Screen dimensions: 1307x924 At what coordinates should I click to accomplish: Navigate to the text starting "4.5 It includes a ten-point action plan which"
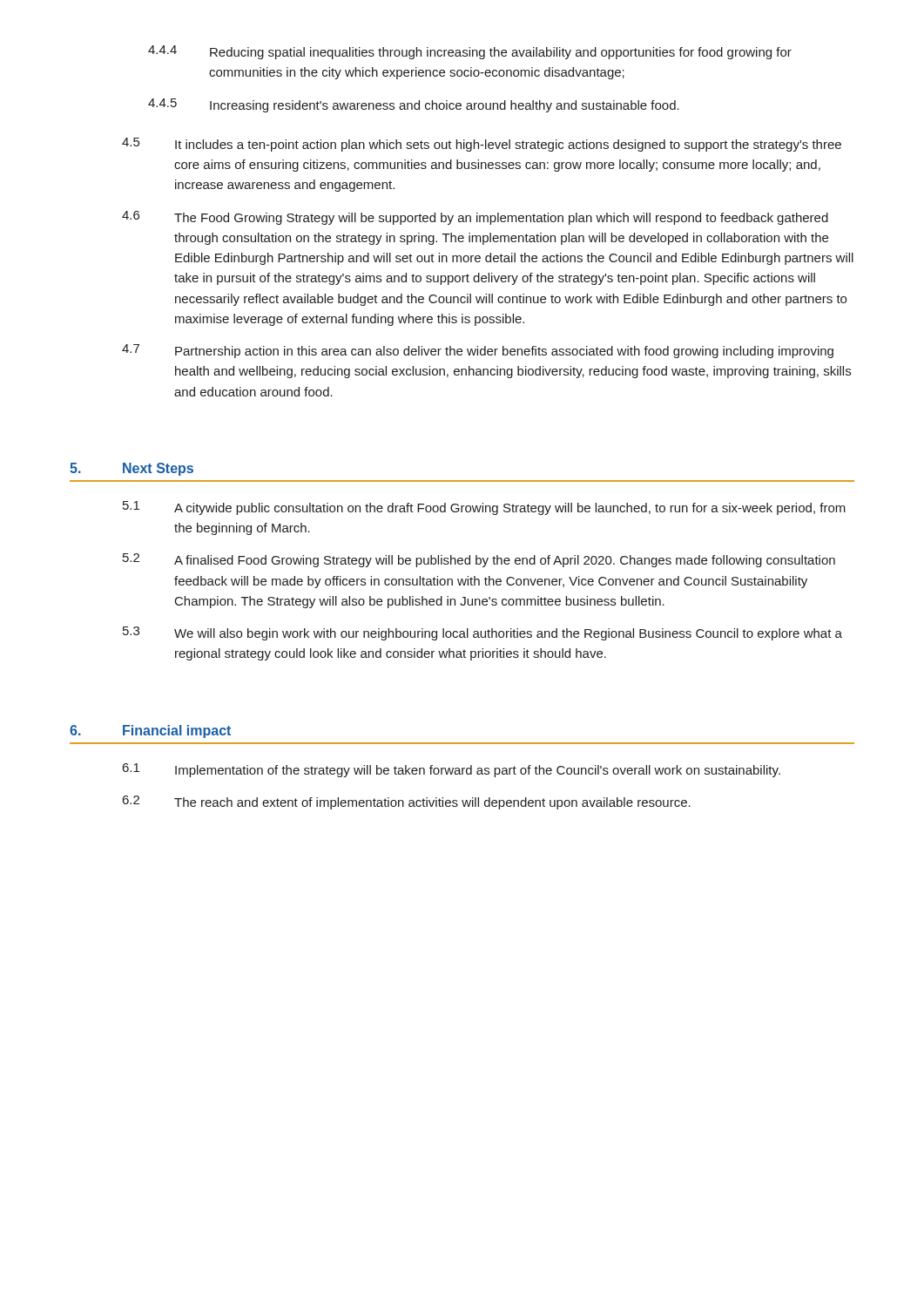(x=462, y=164)
